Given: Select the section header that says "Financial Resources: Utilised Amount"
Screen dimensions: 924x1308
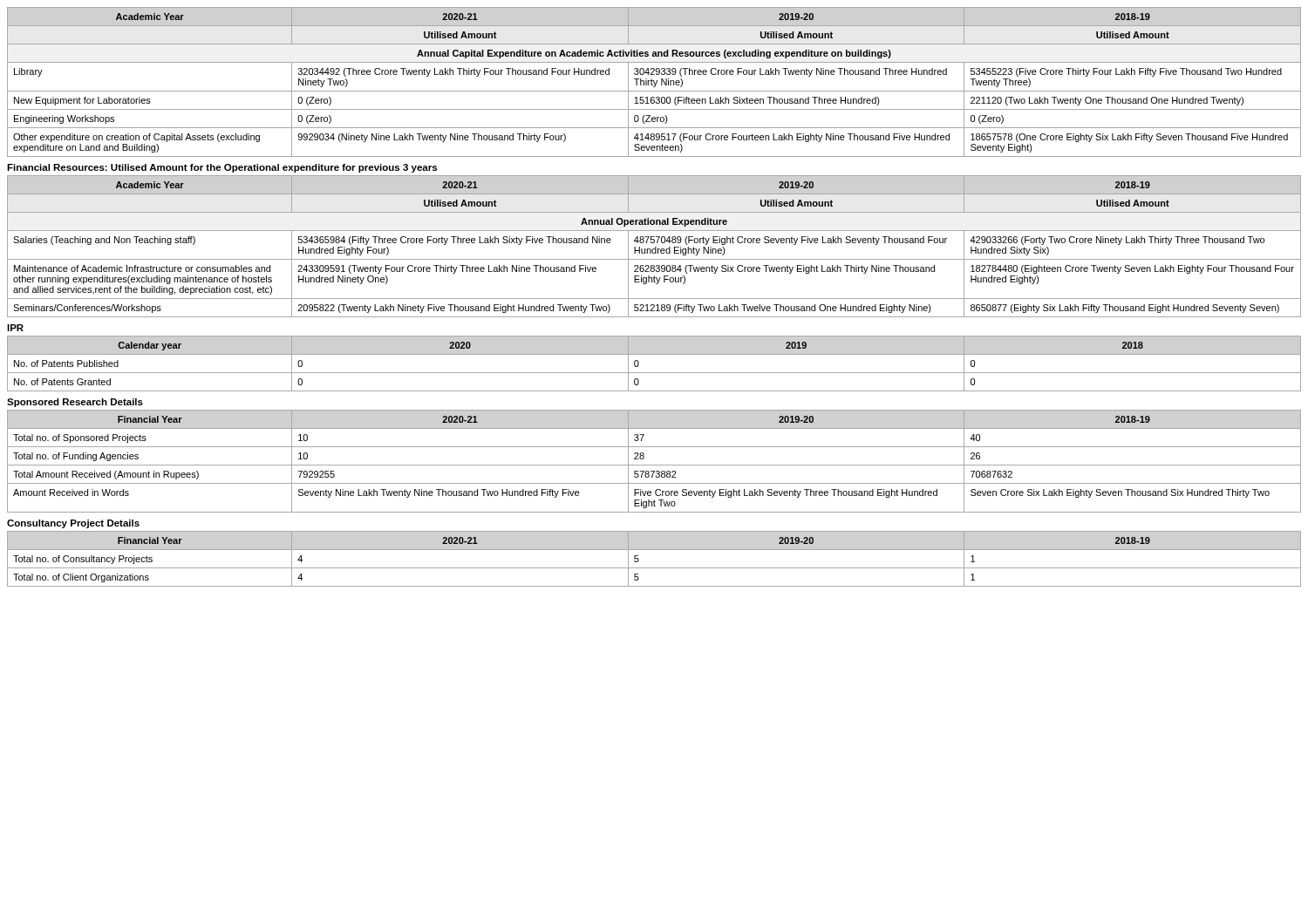Looking at the screenshot, I should 222,167.
